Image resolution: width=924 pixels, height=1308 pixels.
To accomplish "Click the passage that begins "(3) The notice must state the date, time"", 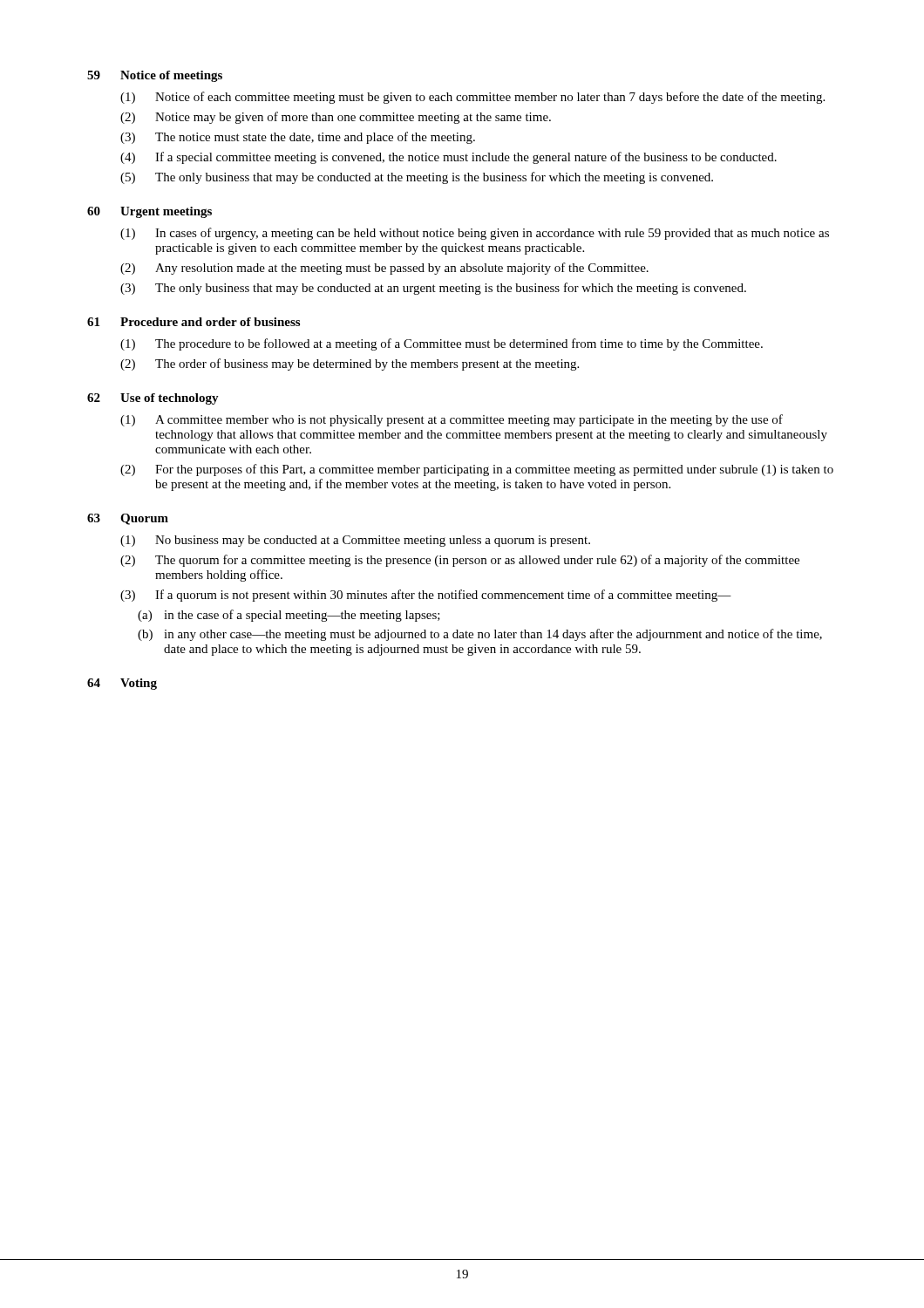I will (479, 137).
